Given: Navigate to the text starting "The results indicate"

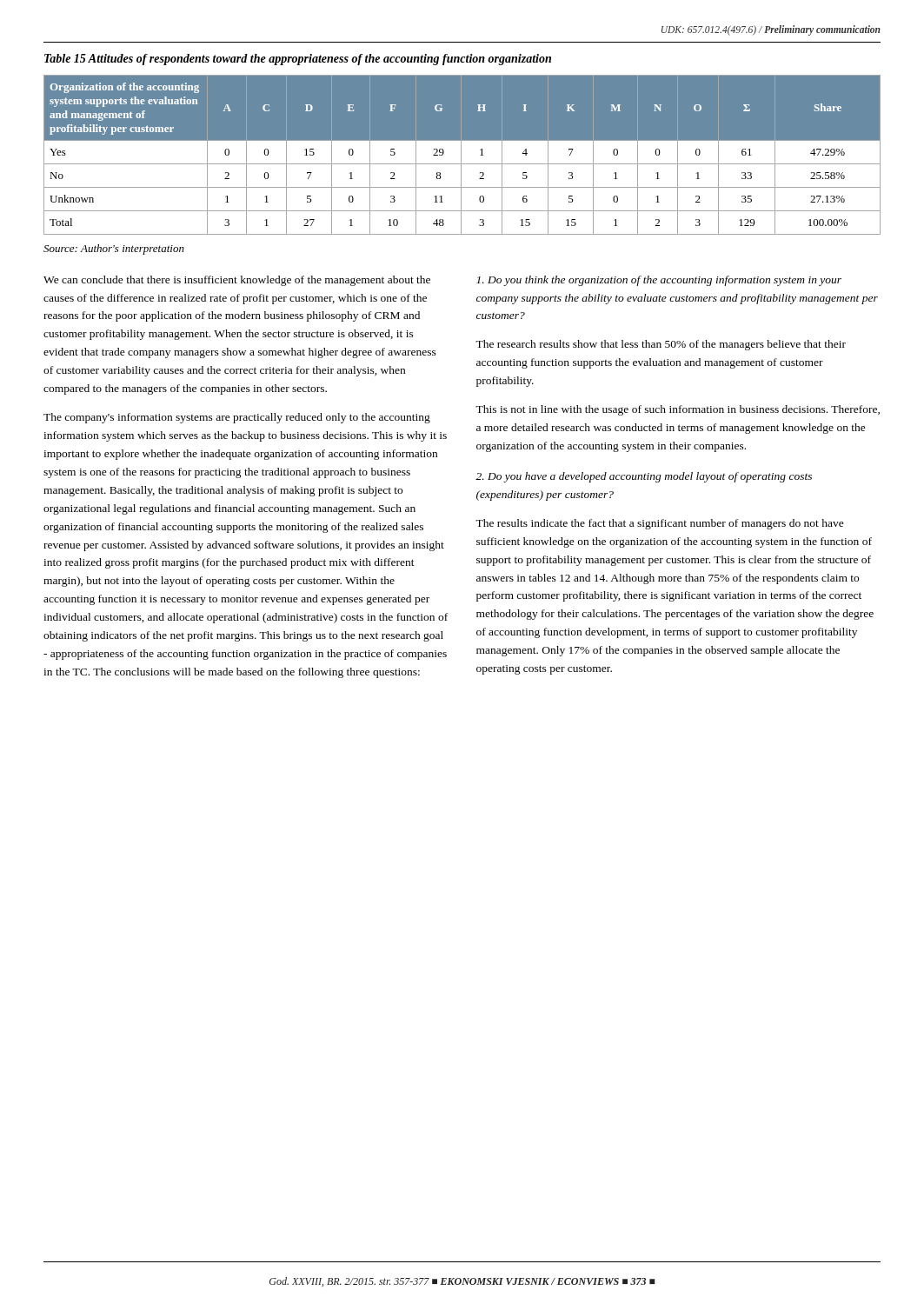Looking at the screenshot, I should pos(675,595).
